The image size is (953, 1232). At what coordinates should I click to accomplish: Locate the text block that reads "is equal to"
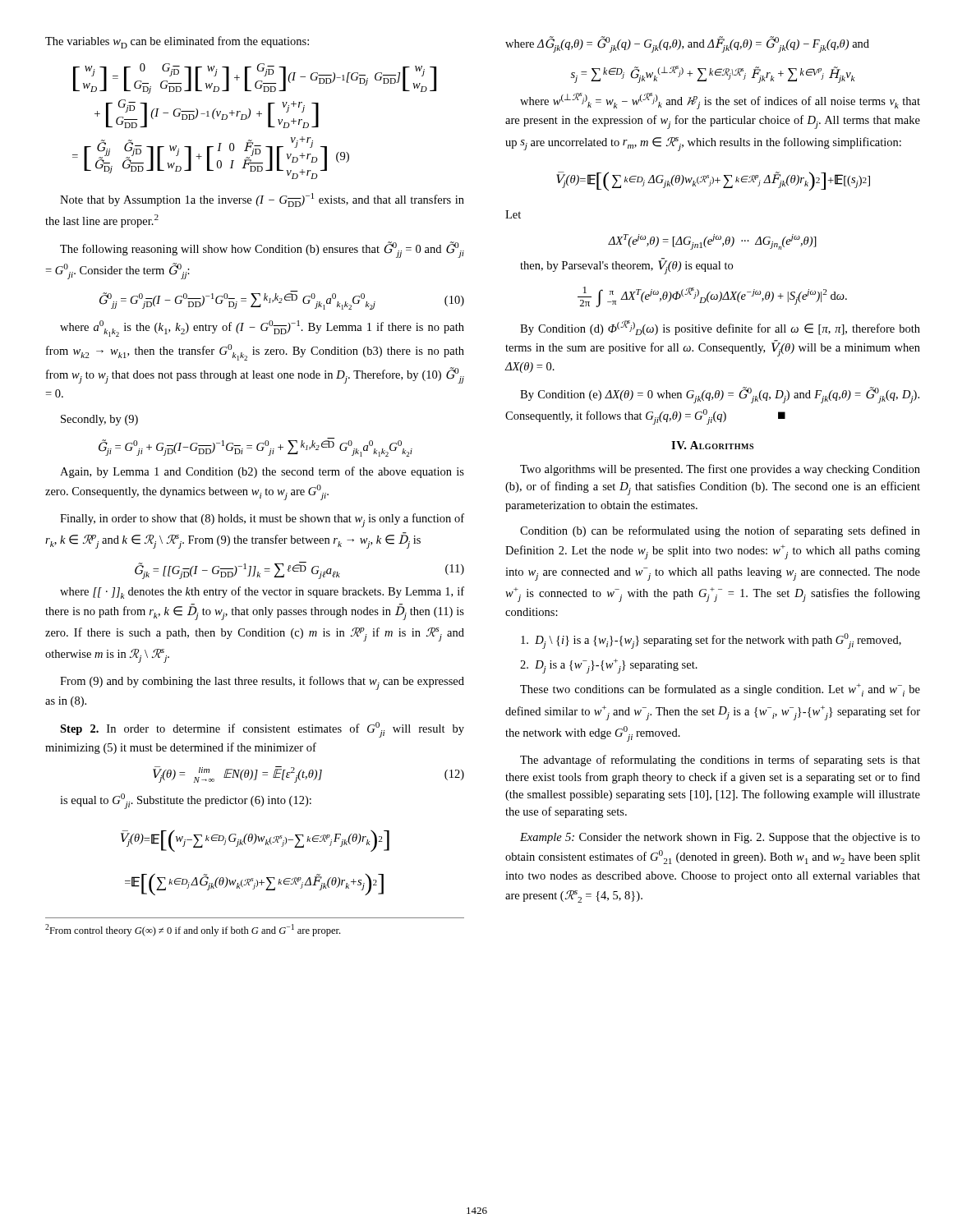click(186, 800)
